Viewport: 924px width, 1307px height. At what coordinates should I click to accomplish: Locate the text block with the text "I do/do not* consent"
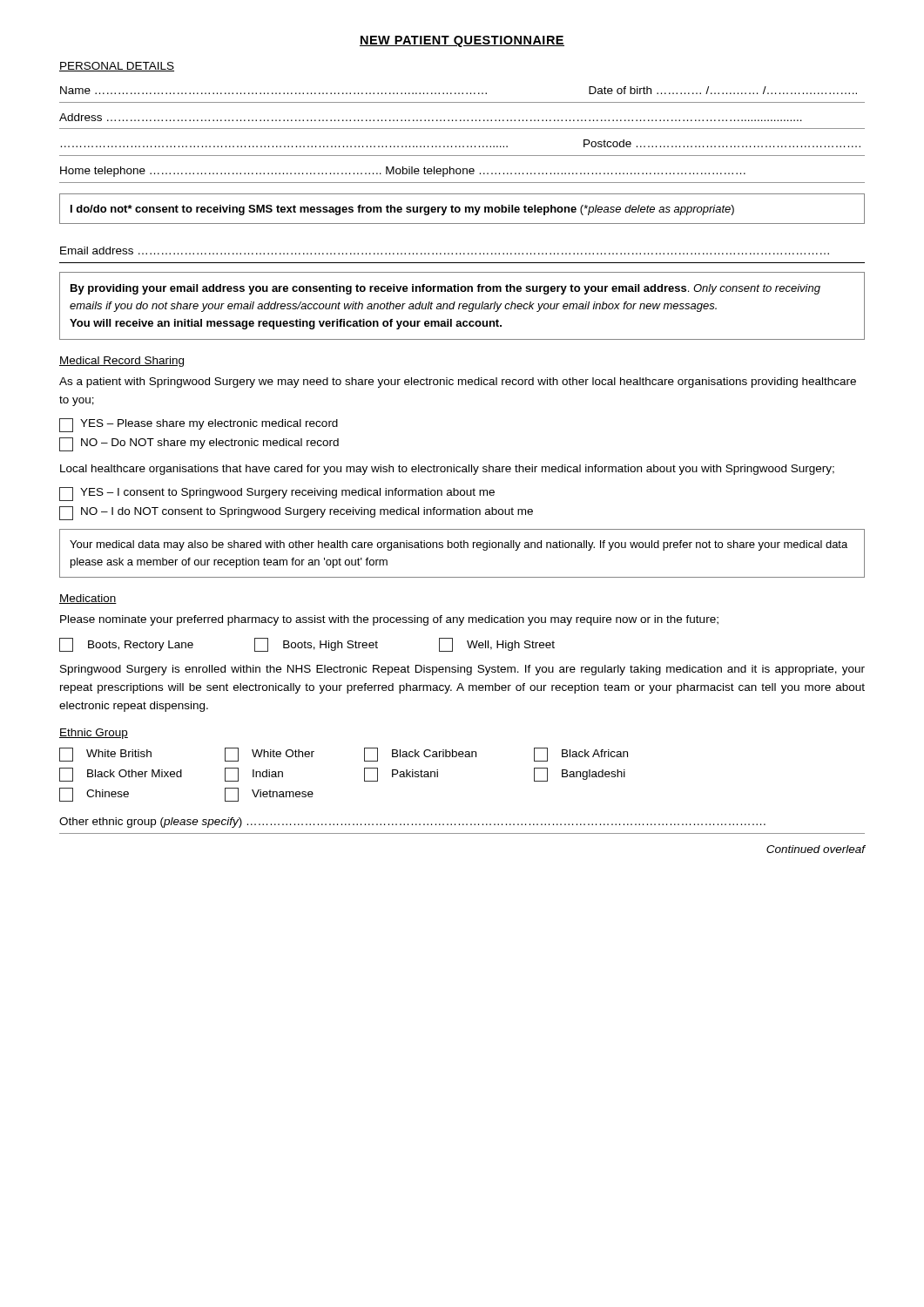tap(402, 208)
